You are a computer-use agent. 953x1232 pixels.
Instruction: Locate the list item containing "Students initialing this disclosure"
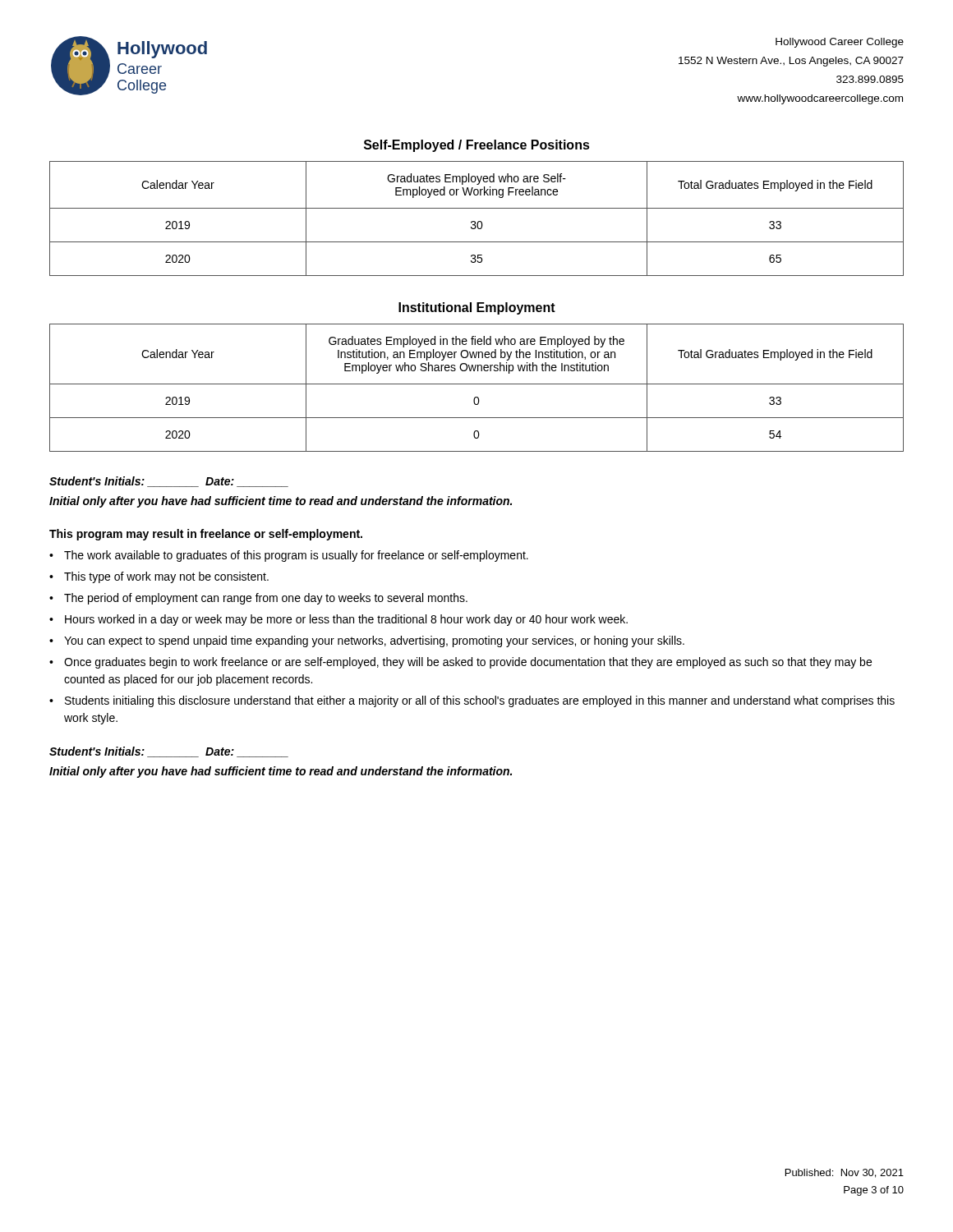coord(479,709)
